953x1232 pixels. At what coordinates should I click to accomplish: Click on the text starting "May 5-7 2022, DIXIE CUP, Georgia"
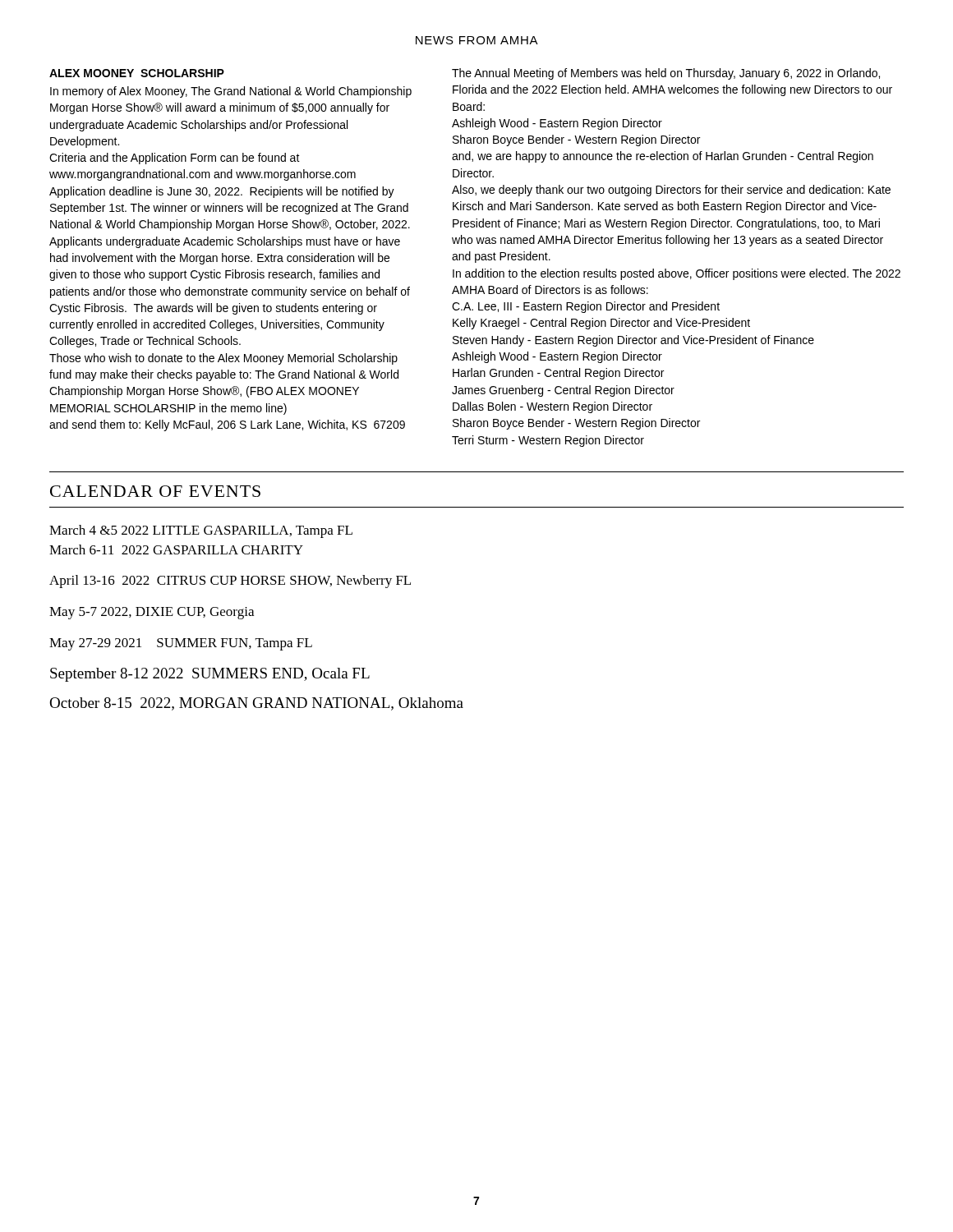pyautogui.click(x=152, y=612)
